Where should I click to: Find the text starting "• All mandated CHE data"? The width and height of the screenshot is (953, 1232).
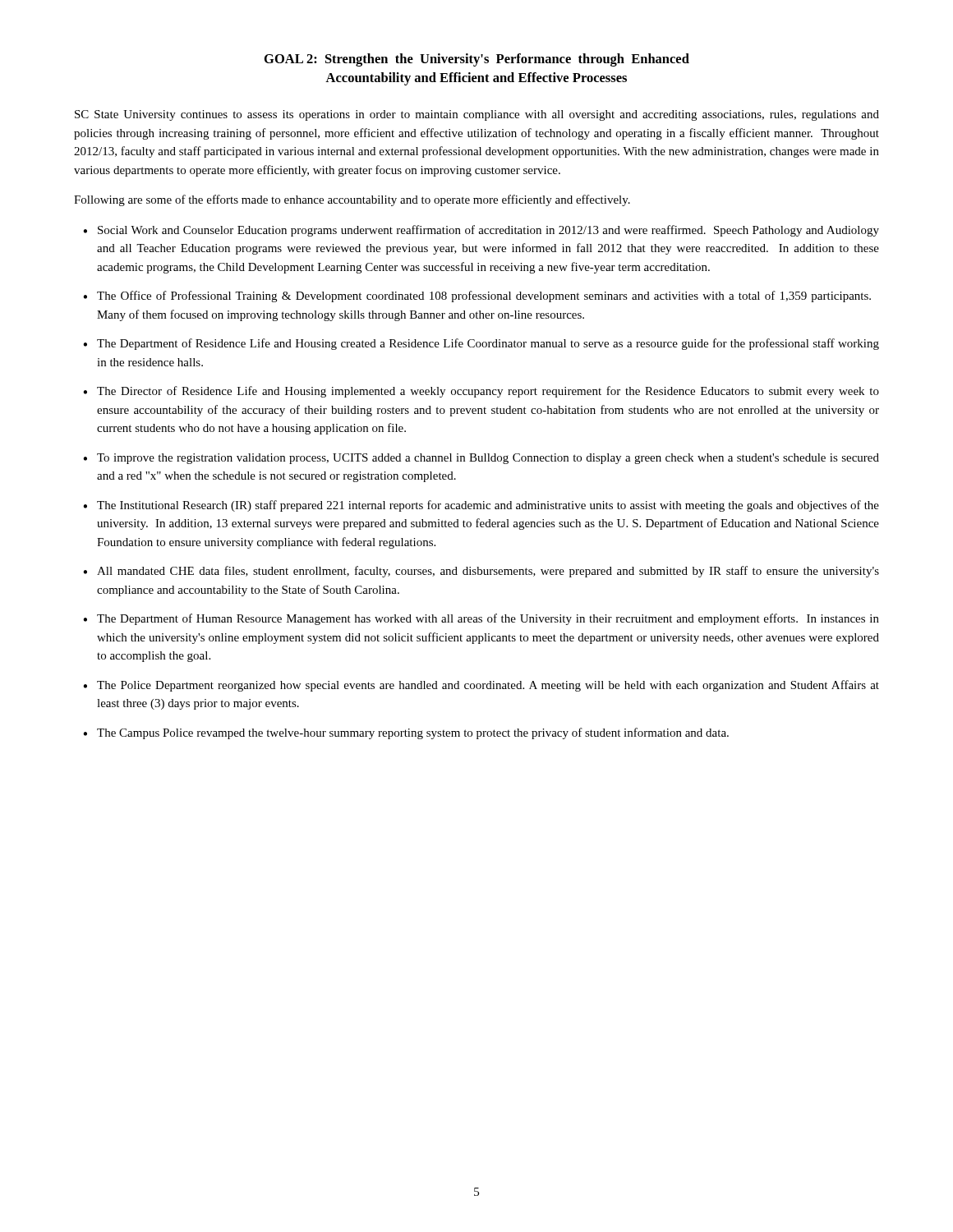[x=476, y=580]
